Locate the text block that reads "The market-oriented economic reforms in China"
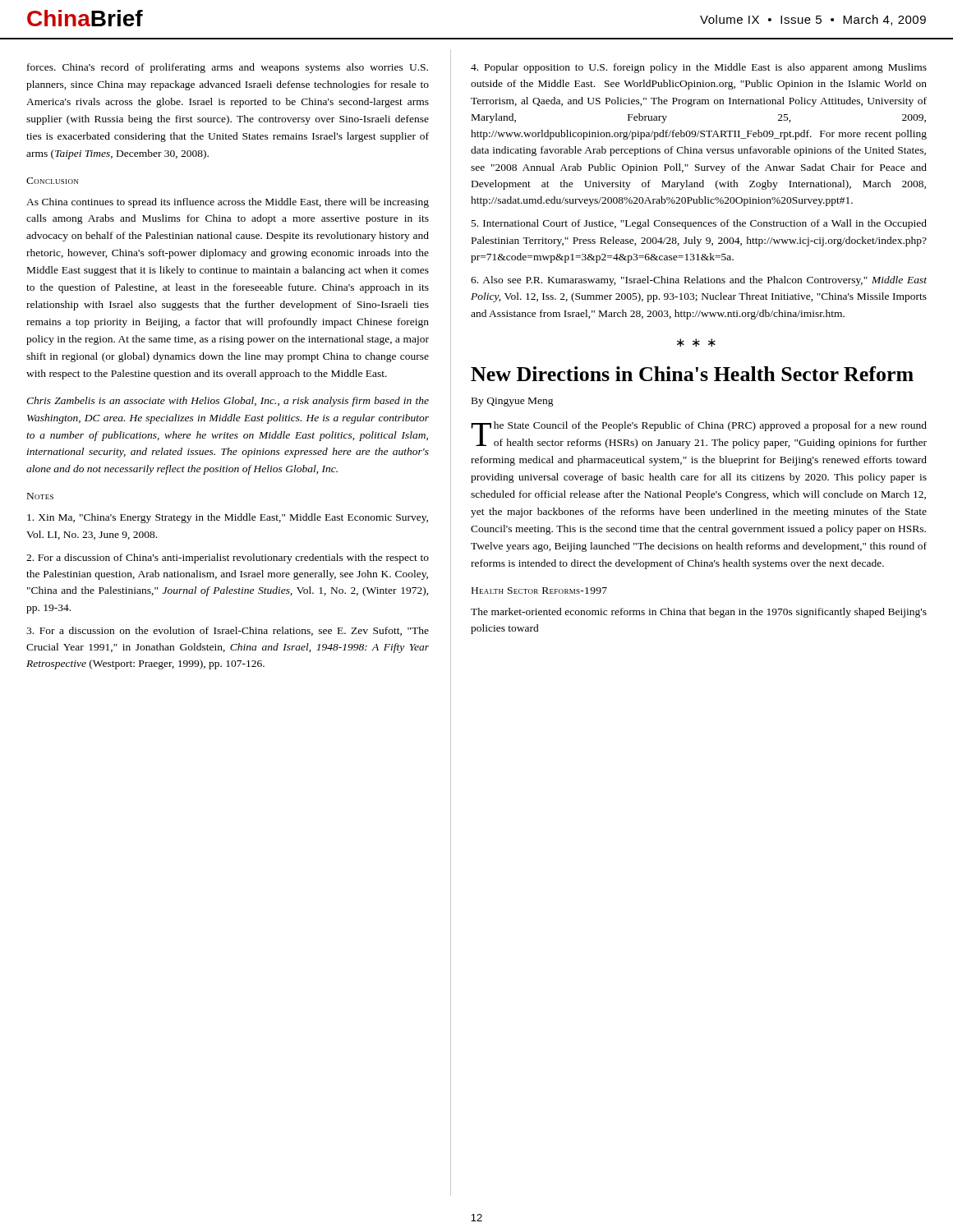 [x=699, y=620]
